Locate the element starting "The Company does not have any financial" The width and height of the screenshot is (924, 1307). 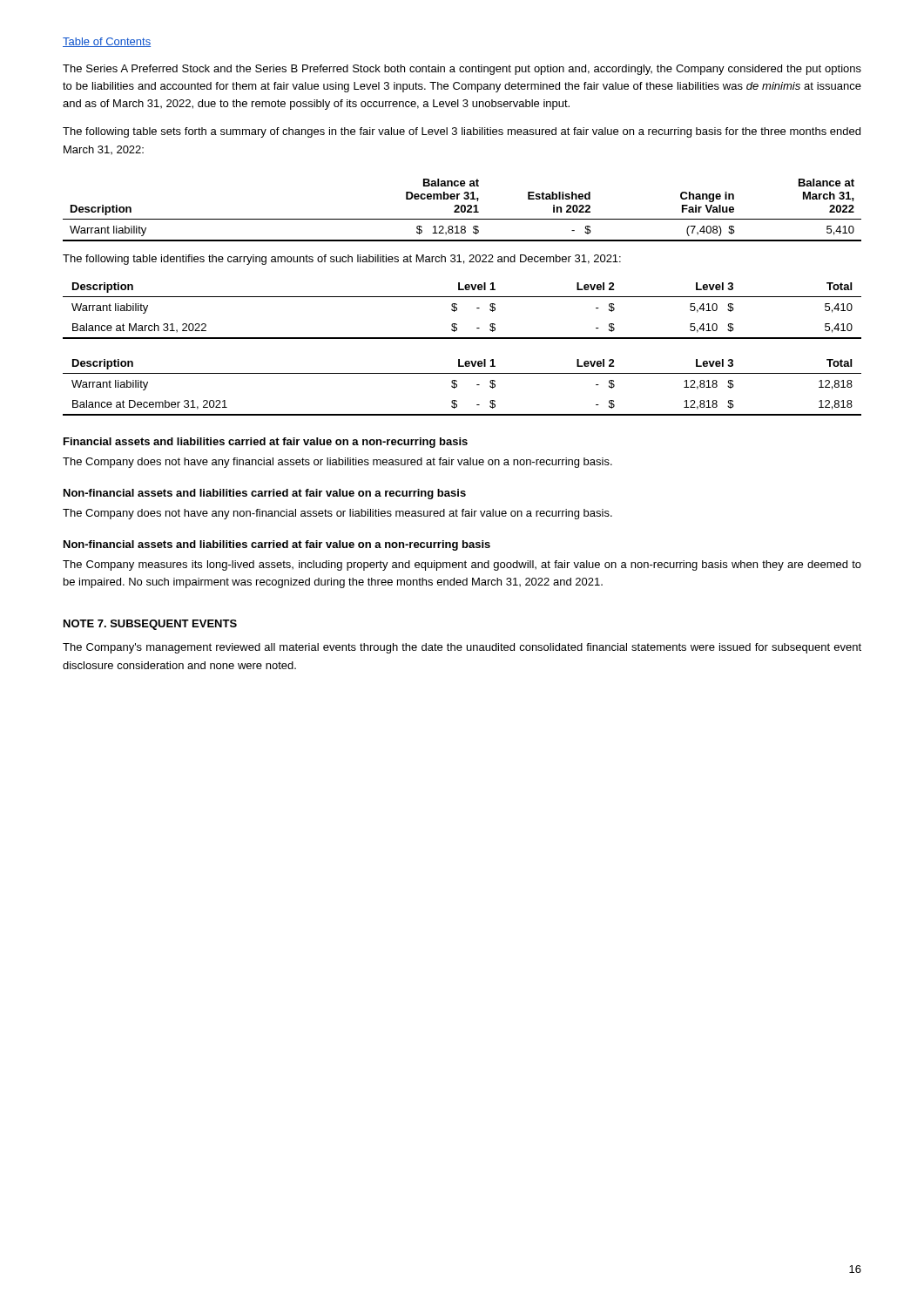pos(338,461)
